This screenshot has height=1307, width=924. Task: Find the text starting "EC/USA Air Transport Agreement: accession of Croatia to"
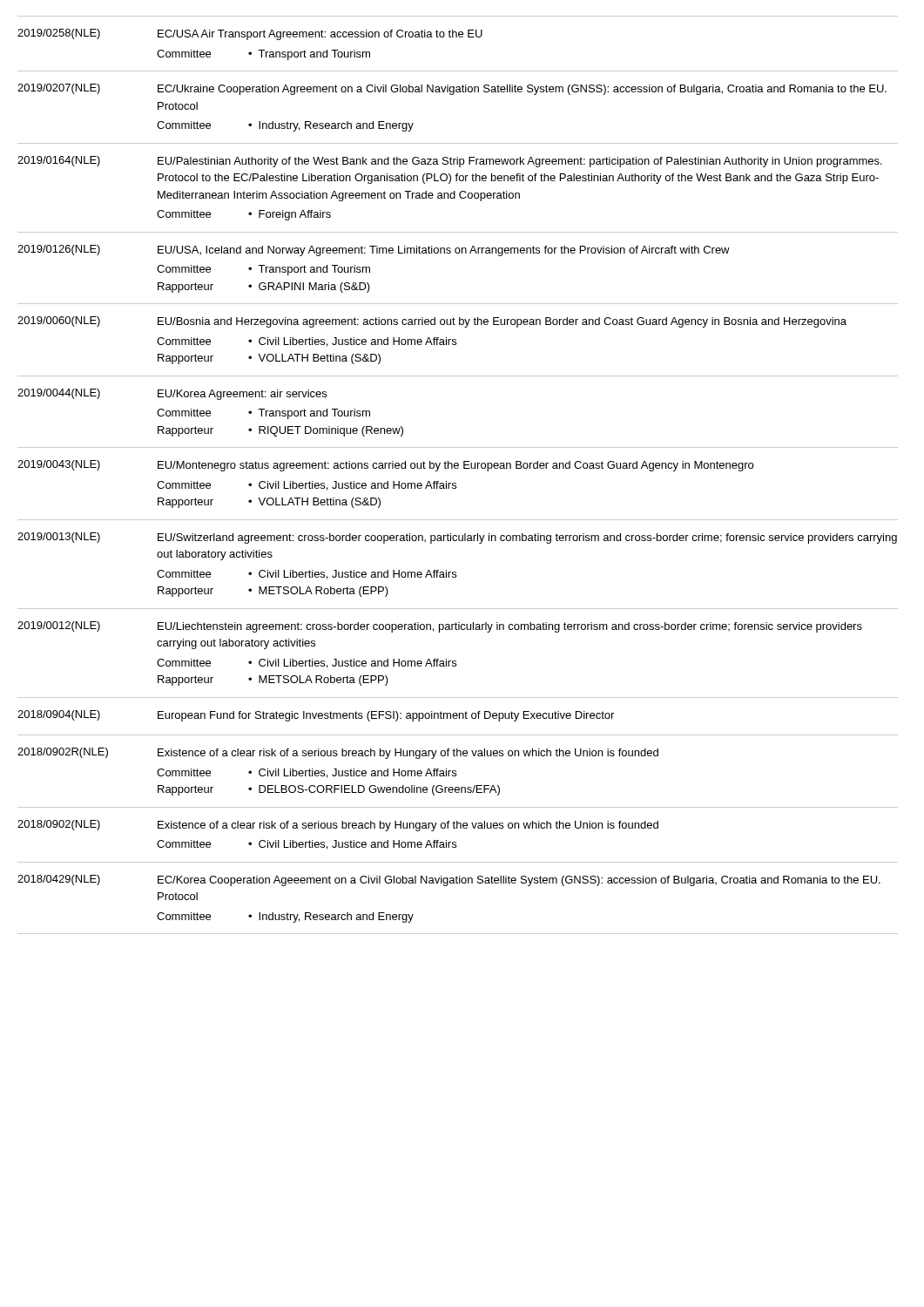point(320,35)
